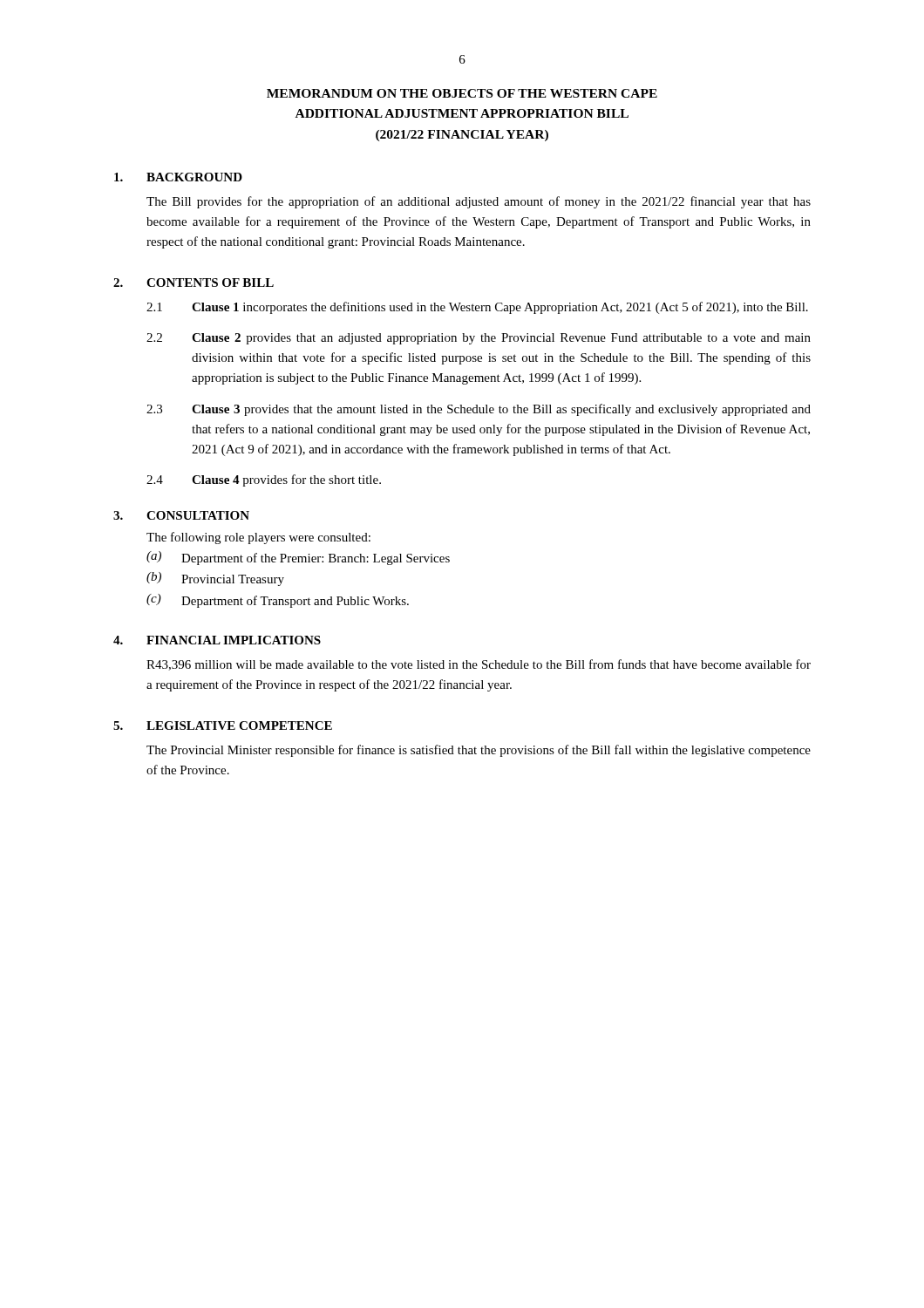924x1308 pixels.
Task: Where is the passage that starts "2.2 Clause 2"?
Action: click(479, 358)
